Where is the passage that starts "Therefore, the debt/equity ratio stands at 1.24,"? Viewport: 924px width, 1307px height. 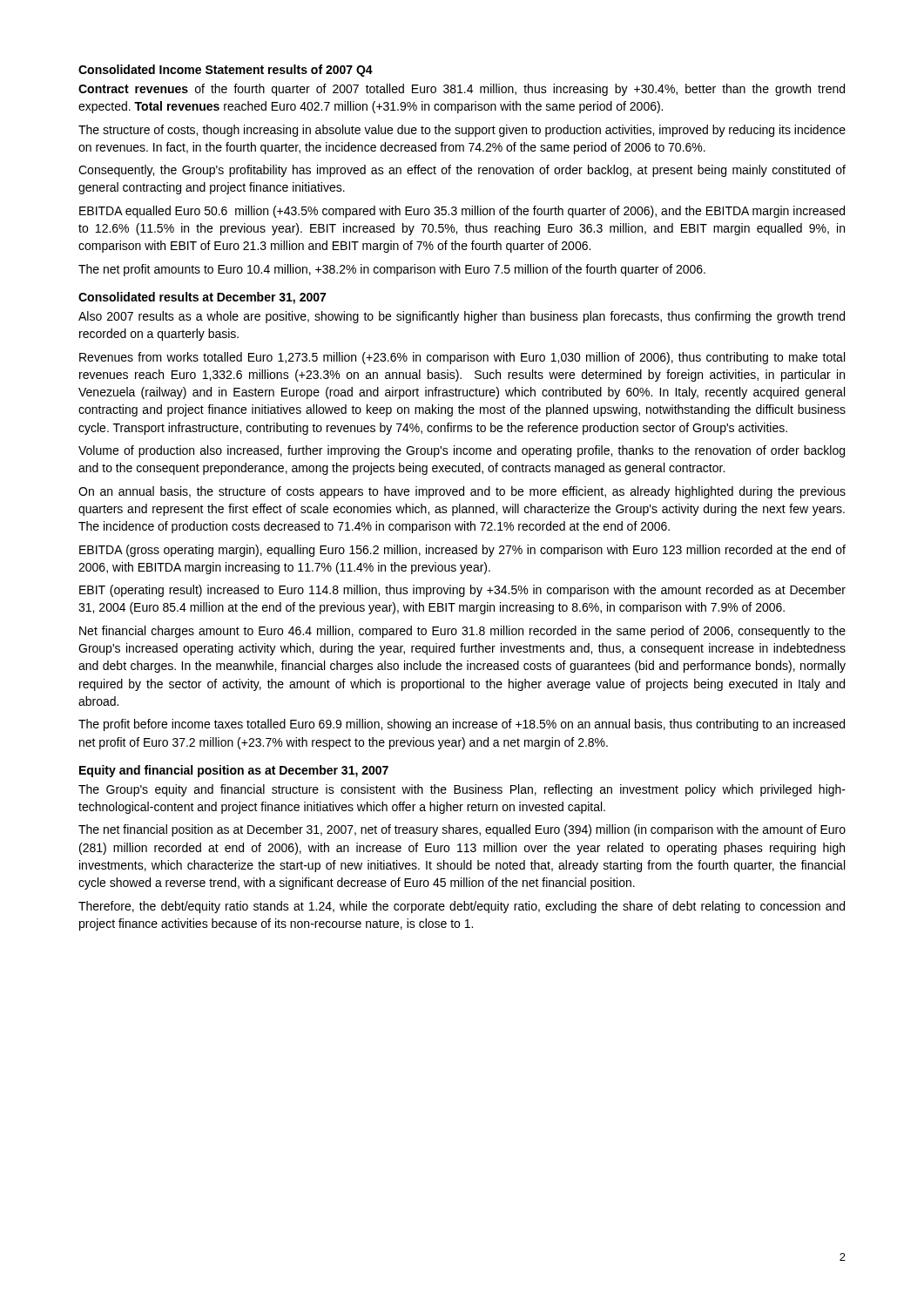(462, 915)
